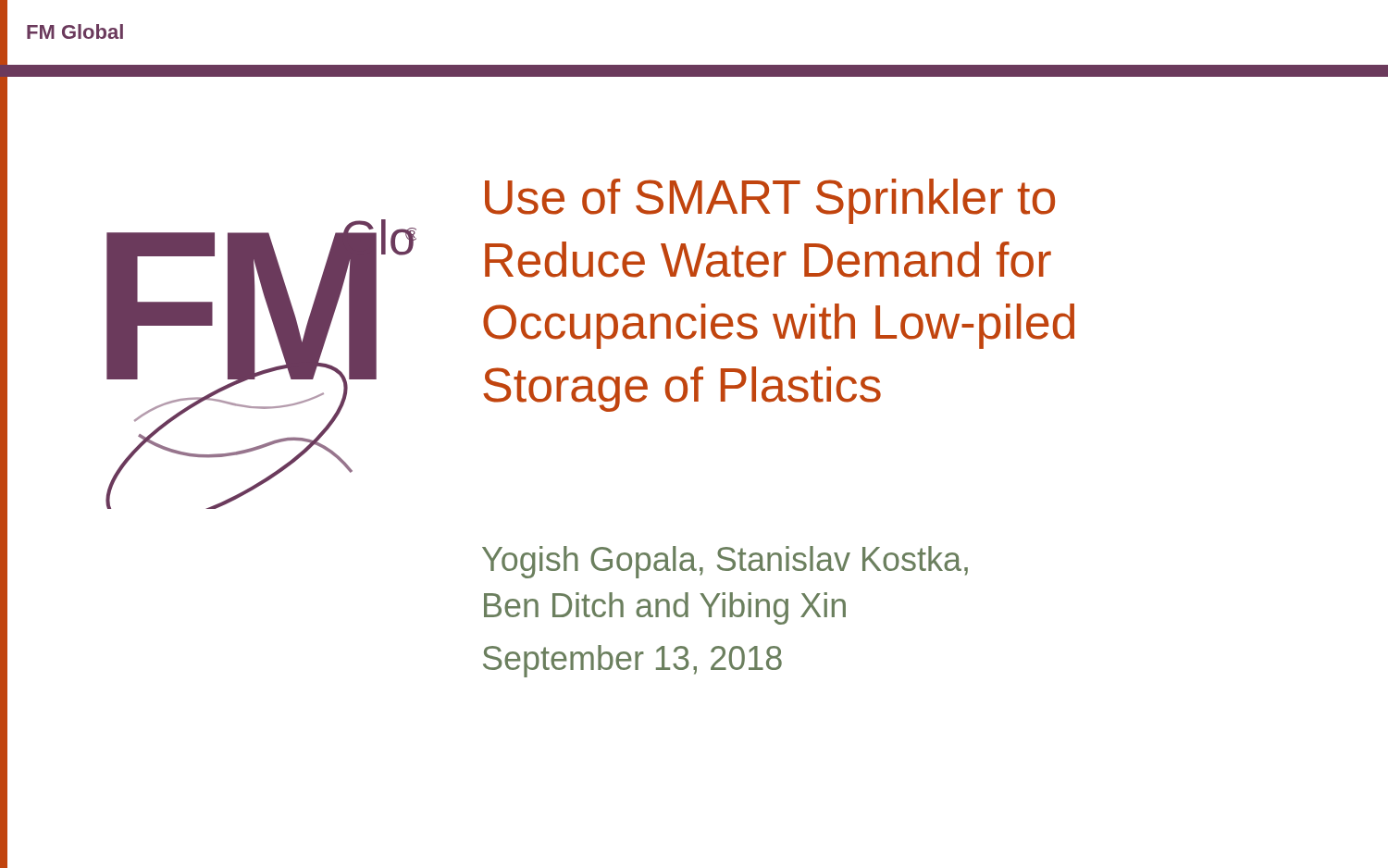Locate the title that says "Use of SMART"
Screen dimensions: 868x1388
coord(898,292)
